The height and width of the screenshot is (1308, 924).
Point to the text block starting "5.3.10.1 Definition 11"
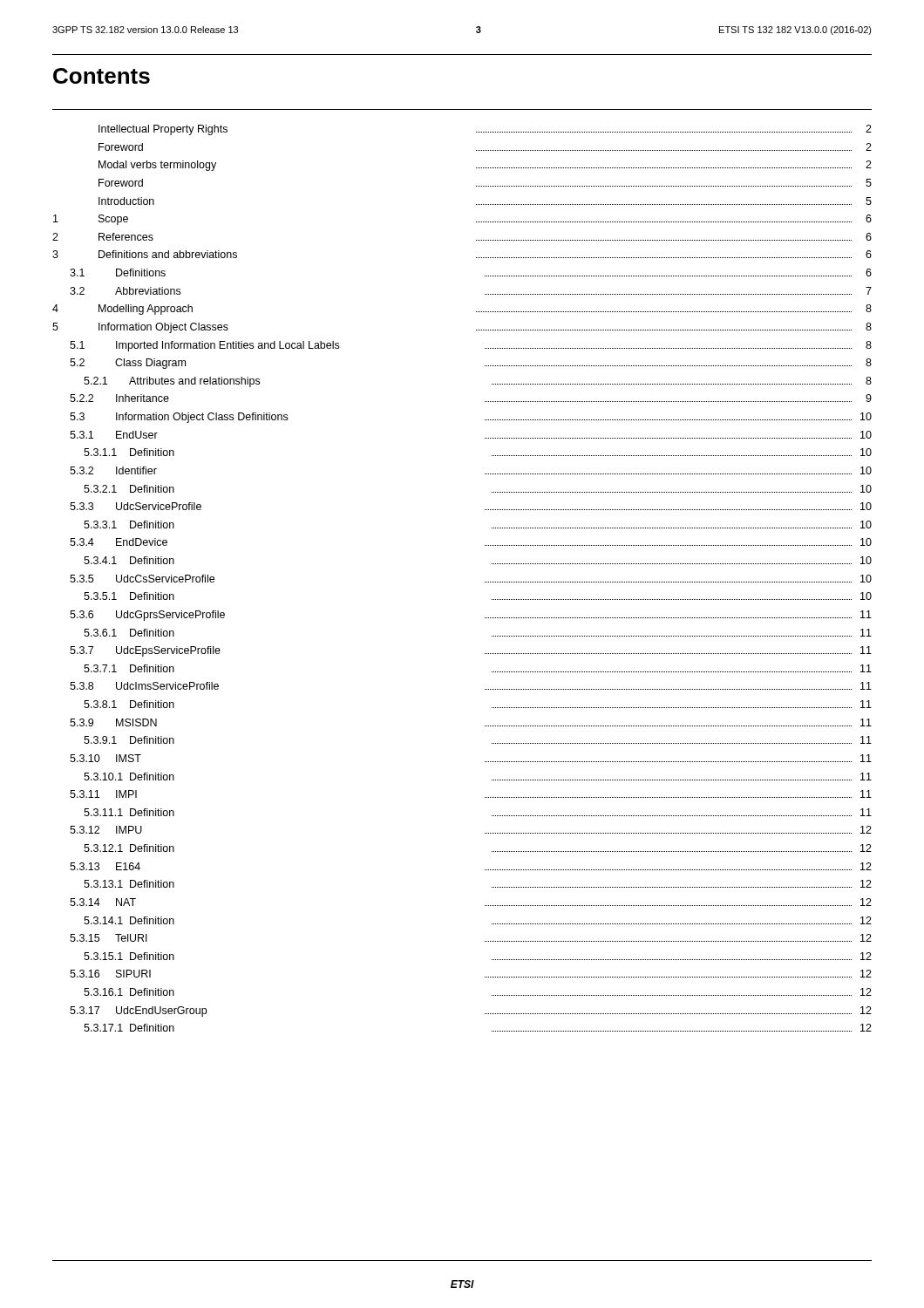point(120,777)
